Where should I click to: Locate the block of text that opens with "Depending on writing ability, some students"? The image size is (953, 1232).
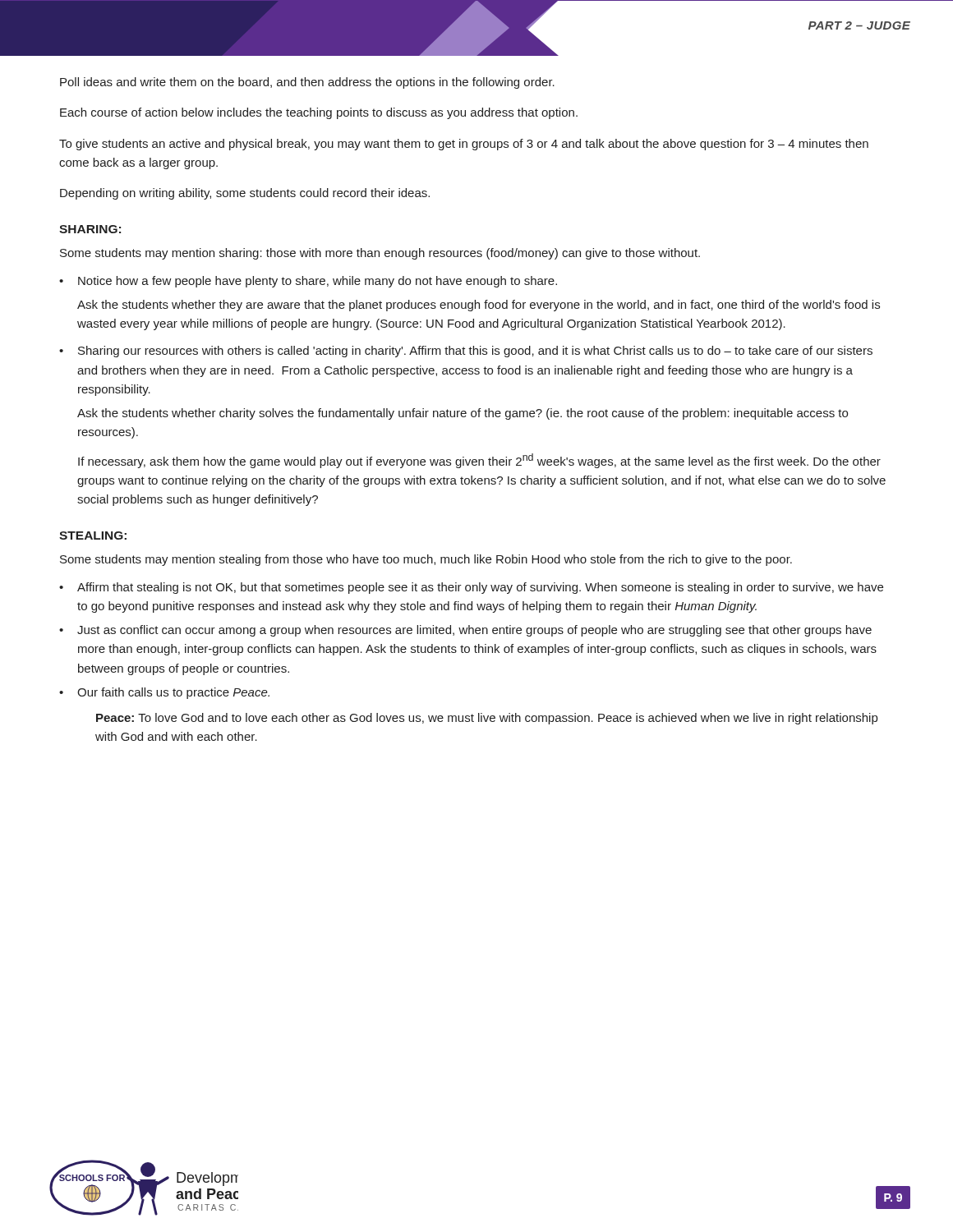[245, 193]
